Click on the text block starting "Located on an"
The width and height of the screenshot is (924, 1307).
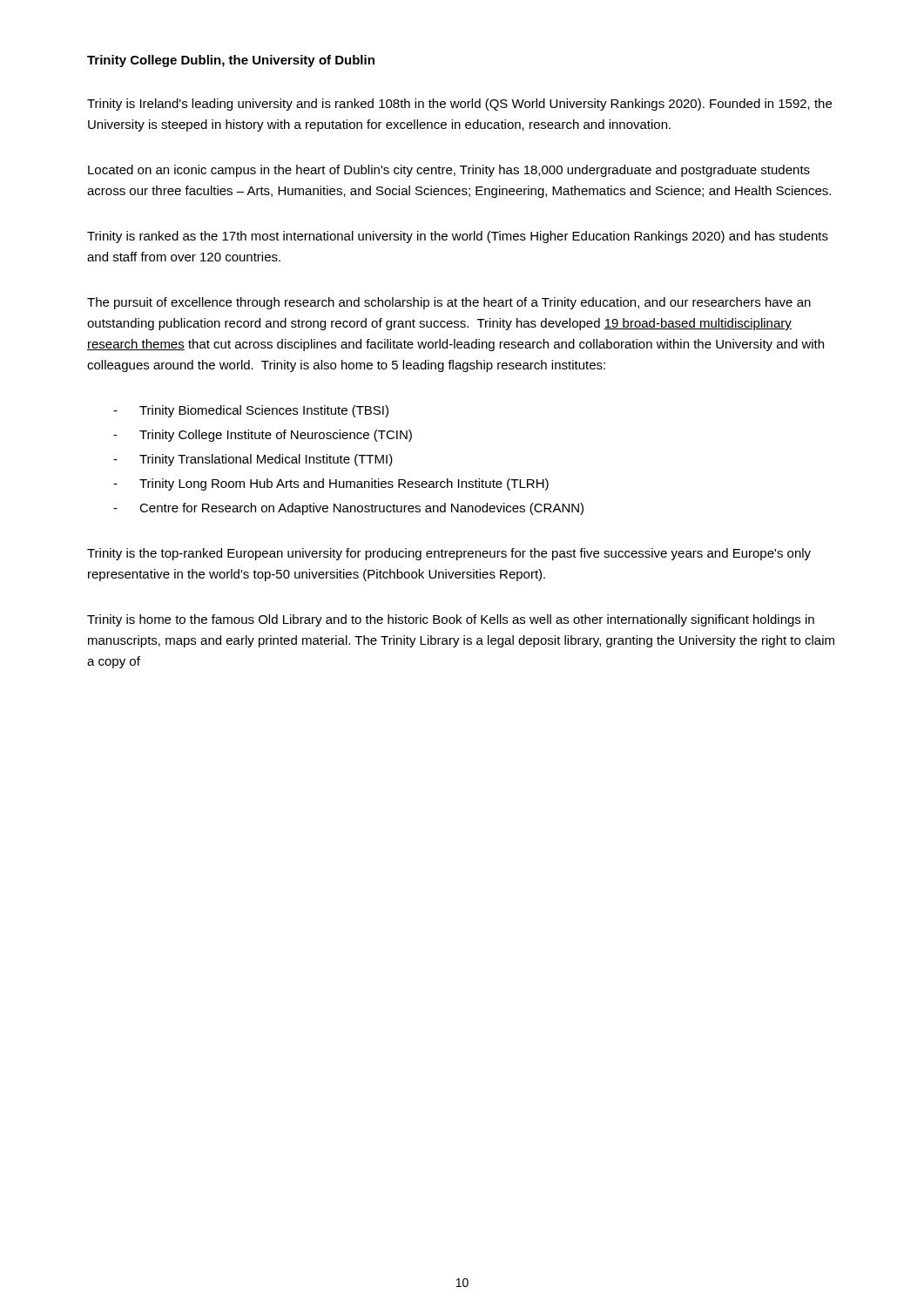tap(460, 180)
